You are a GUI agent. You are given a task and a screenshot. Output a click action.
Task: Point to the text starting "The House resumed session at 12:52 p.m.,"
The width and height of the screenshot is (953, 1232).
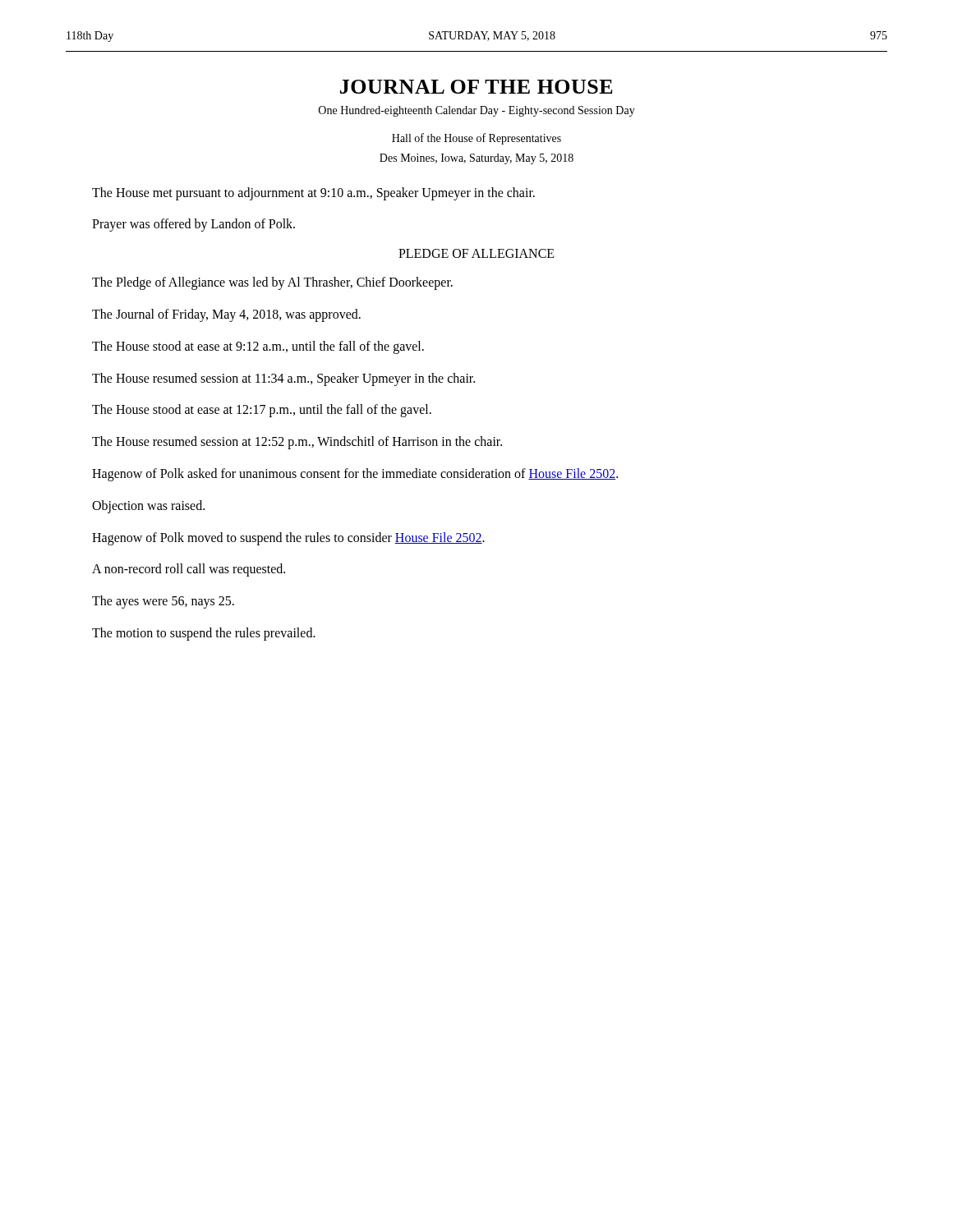click(298, 442)
